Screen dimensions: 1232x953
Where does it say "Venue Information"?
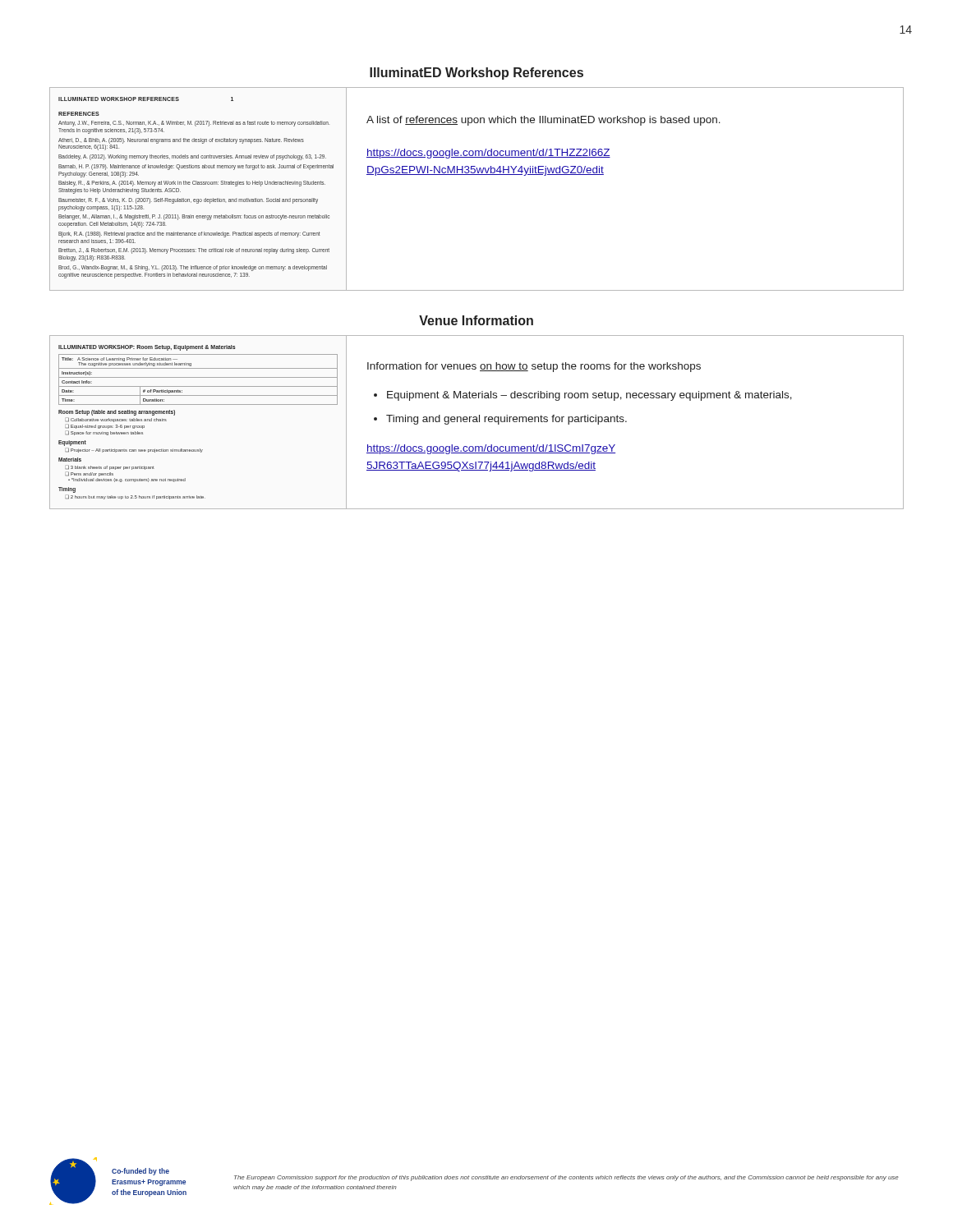tap(476, 320)
